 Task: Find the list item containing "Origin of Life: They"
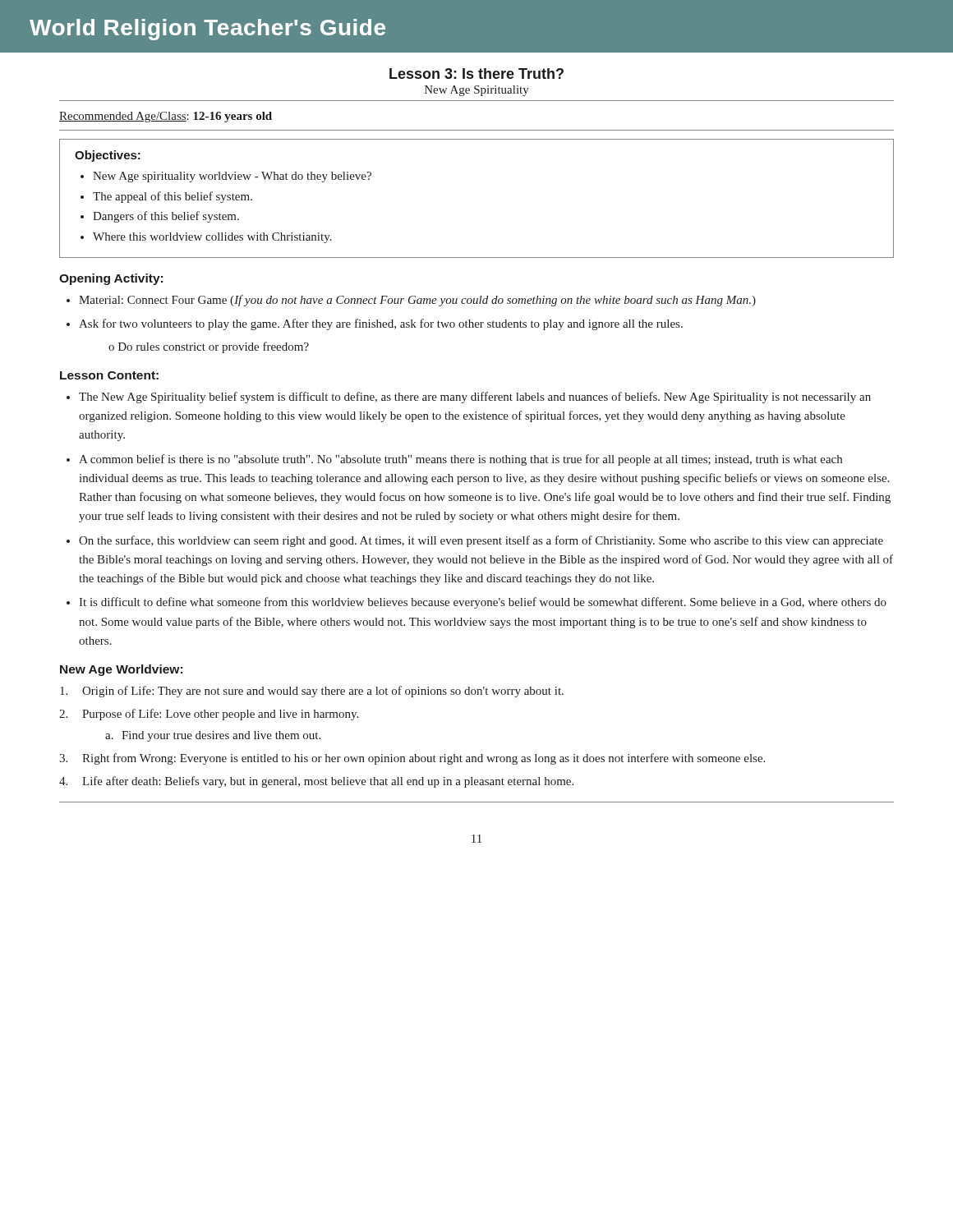(476, 691)
